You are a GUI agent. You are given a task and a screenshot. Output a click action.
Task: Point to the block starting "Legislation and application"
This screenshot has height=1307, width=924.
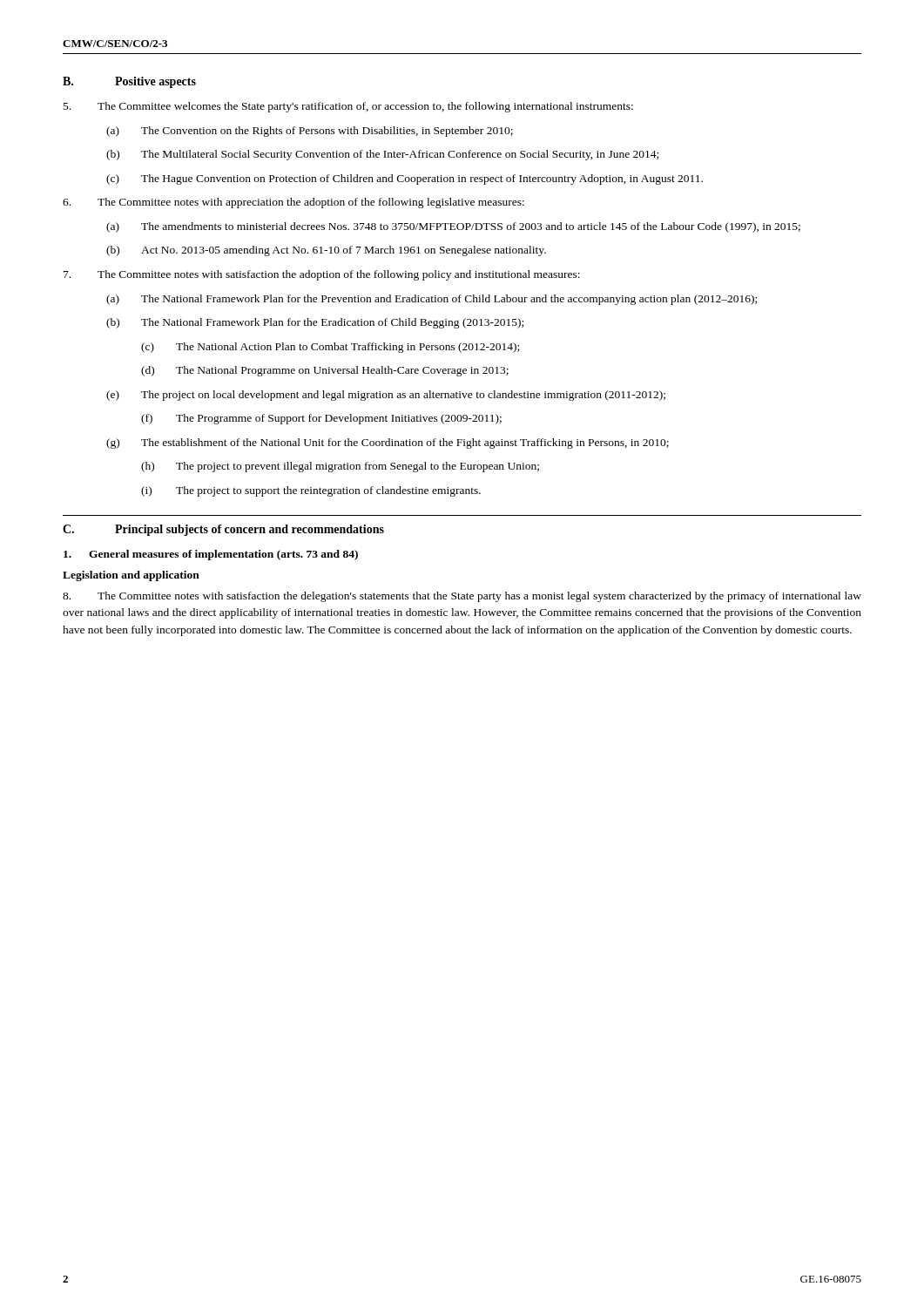(131, 576)
